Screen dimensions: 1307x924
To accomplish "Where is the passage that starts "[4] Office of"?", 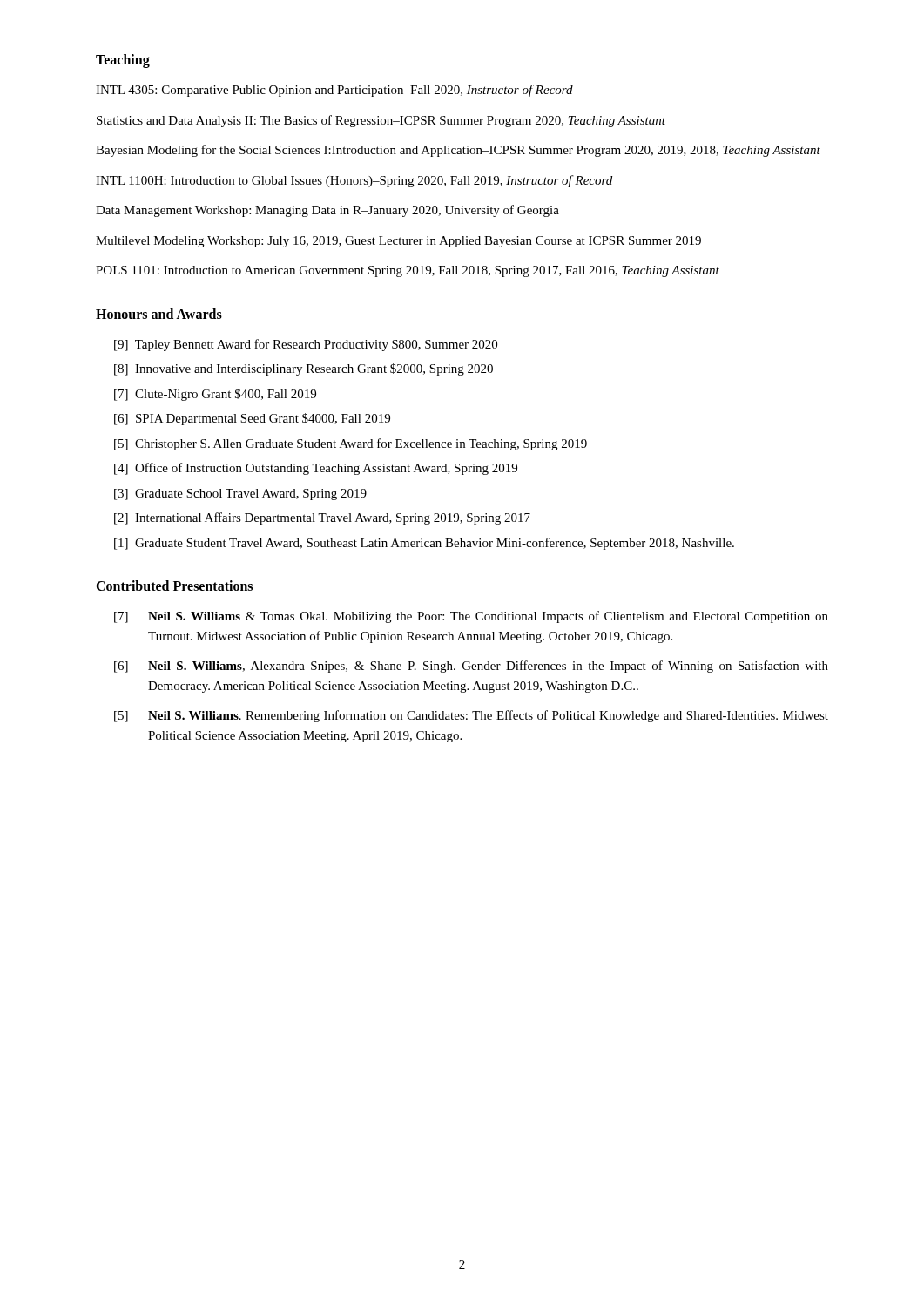I will [316, 468].
